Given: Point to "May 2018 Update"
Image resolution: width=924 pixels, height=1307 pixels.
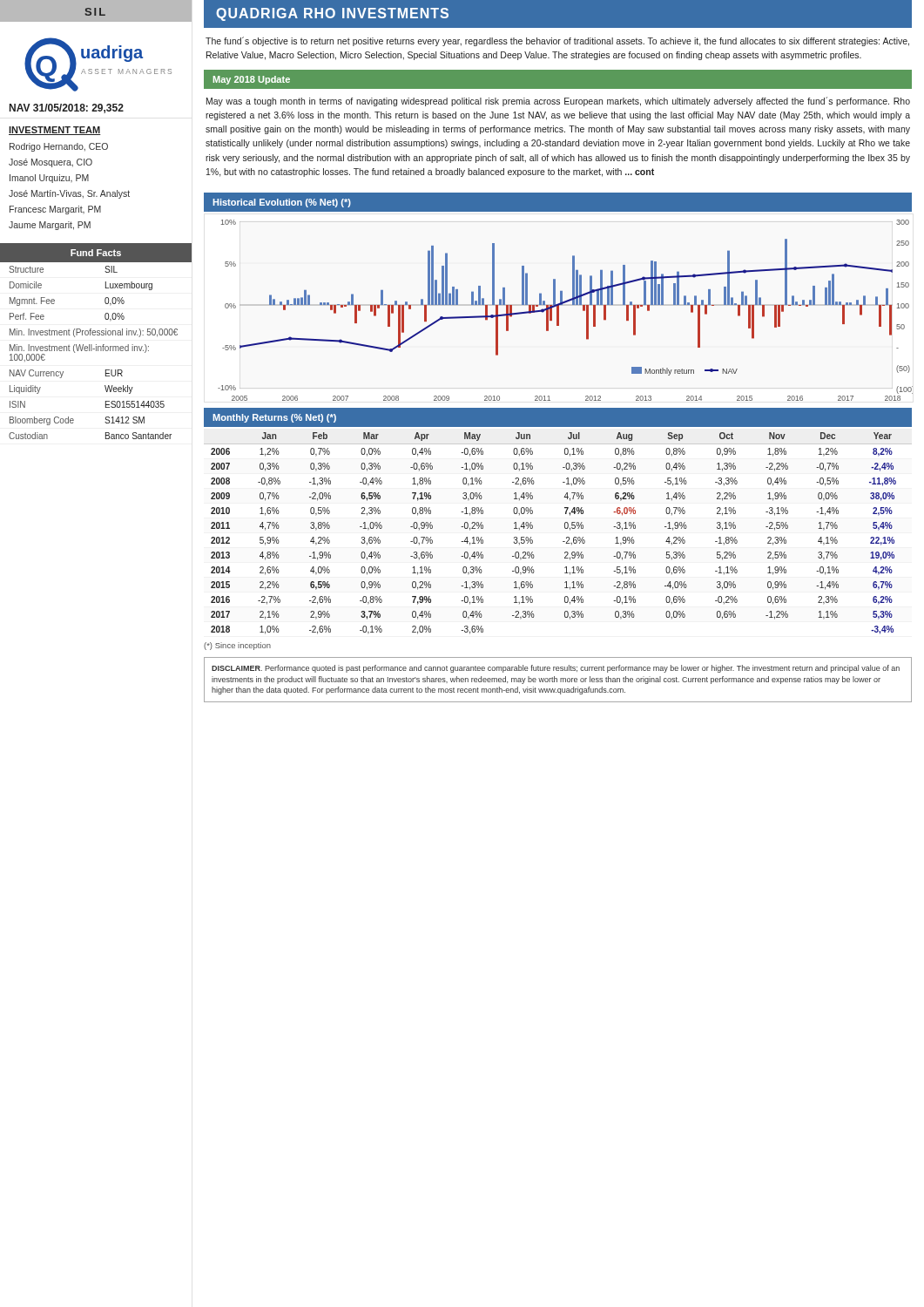Looking at the screenshot, I should point(251,79).
